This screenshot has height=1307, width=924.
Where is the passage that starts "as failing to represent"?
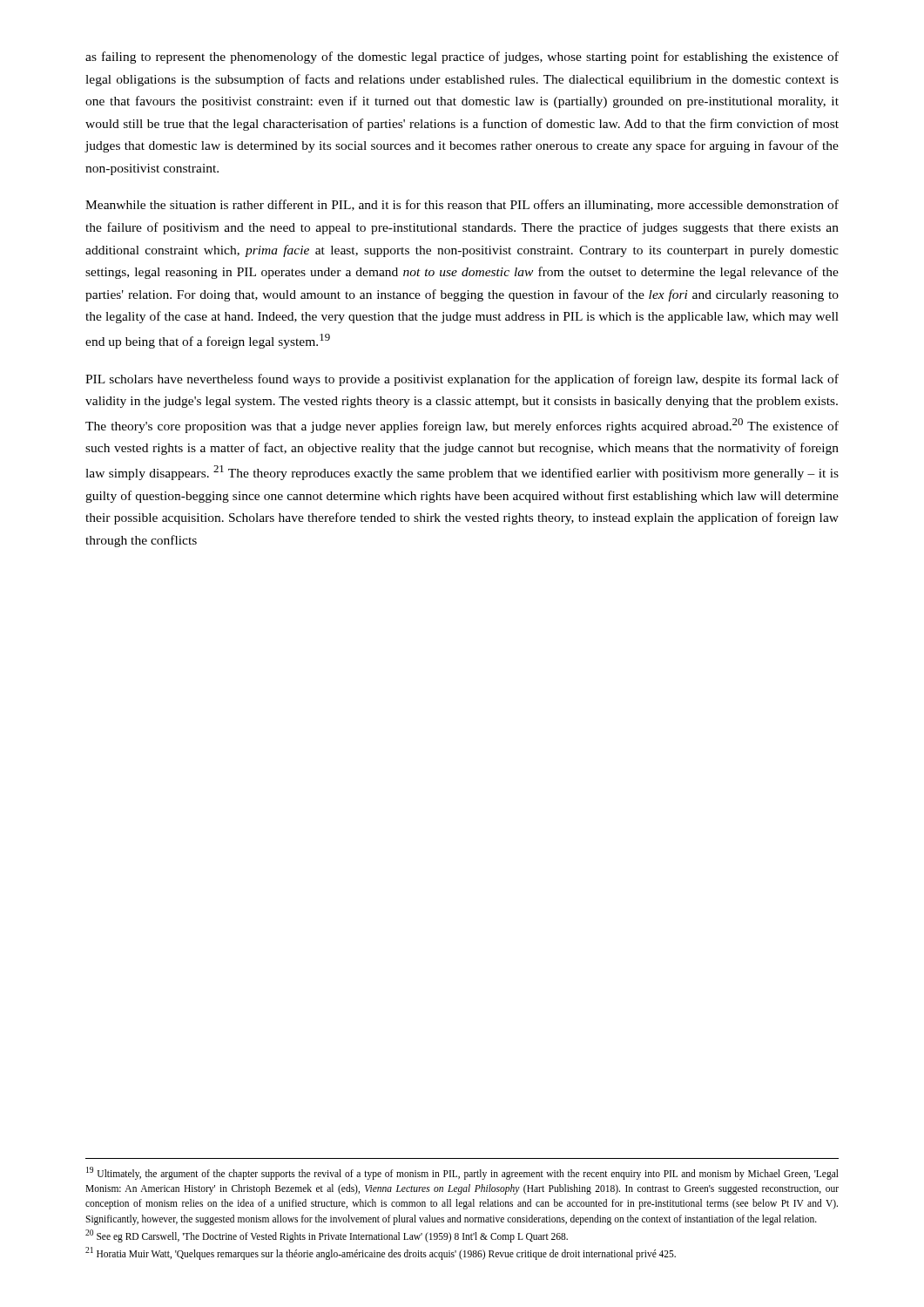click(x=462, y=112)
